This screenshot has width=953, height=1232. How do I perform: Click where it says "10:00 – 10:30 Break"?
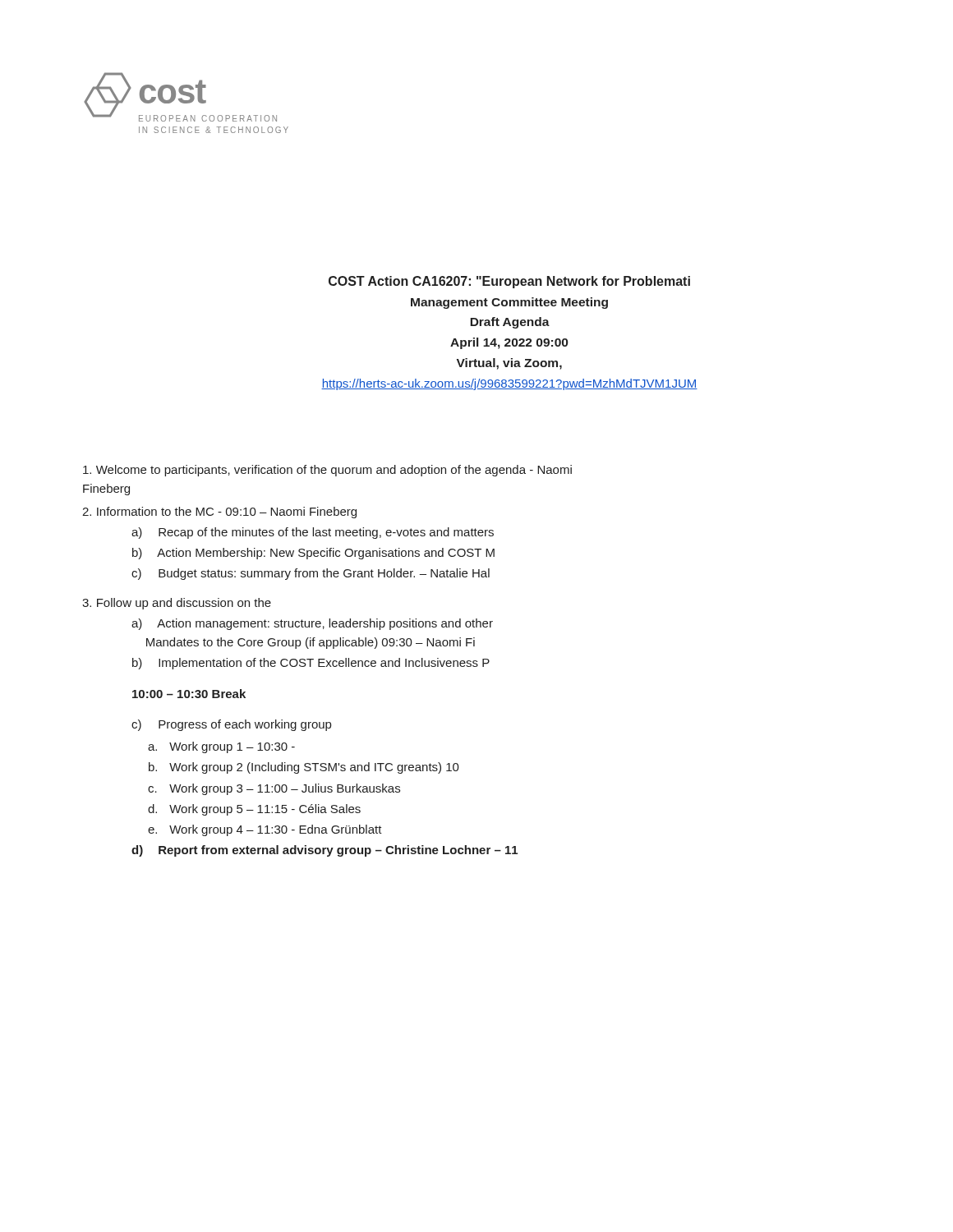[189, 693]
